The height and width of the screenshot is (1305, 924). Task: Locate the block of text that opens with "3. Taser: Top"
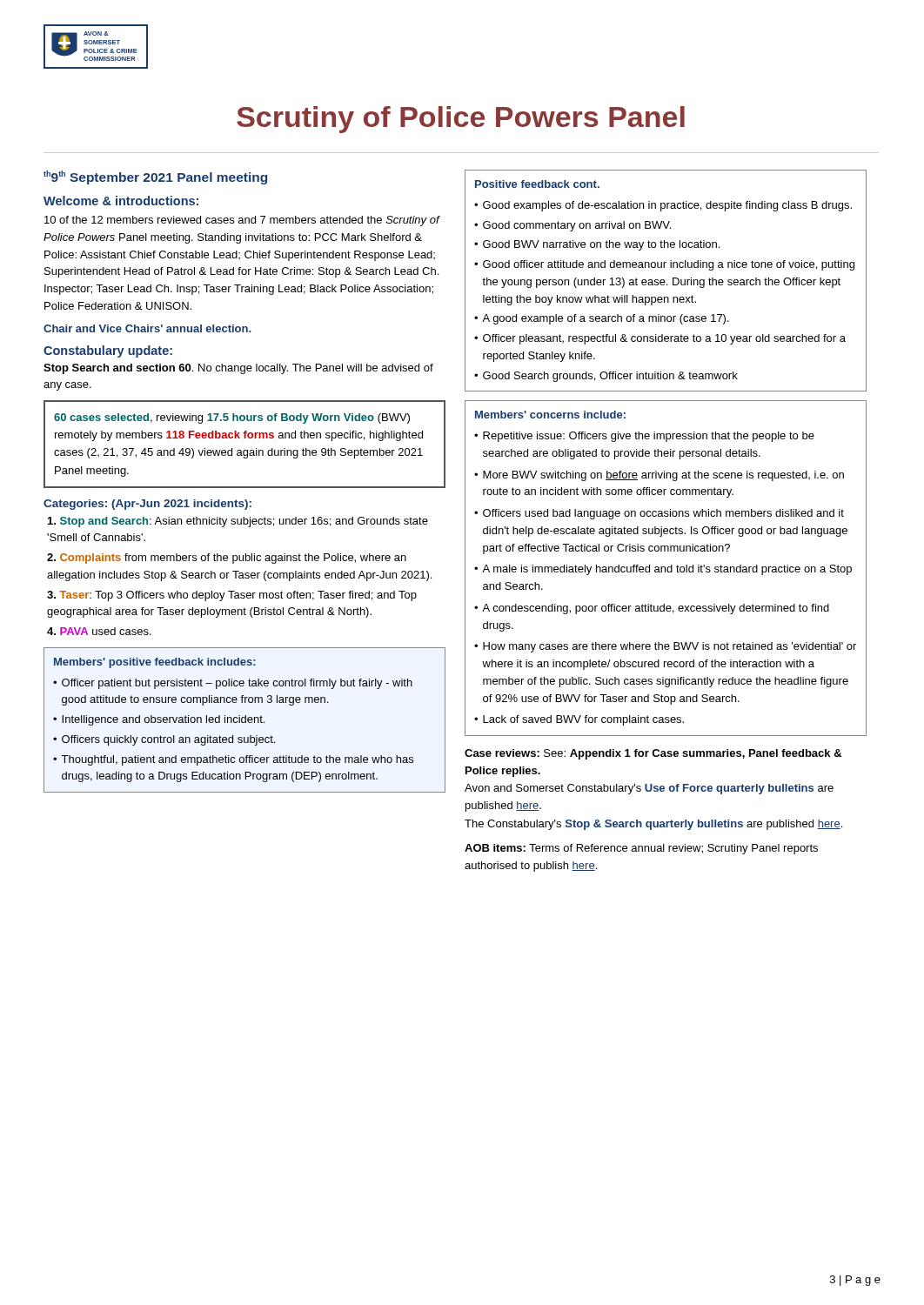[x=232, y=603]
